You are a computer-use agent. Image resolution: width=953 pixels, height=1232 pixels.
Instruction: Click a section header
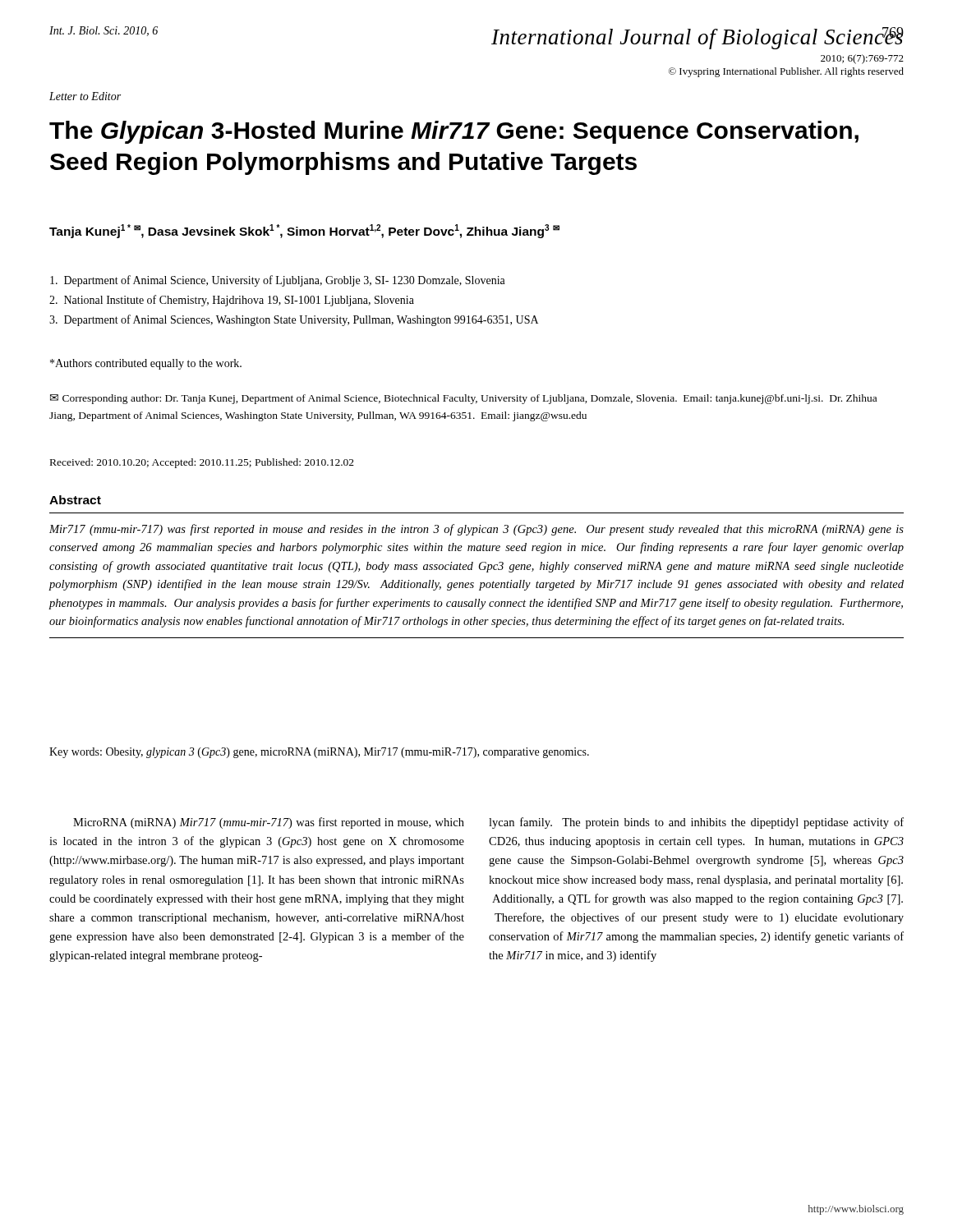coord(75,500)
